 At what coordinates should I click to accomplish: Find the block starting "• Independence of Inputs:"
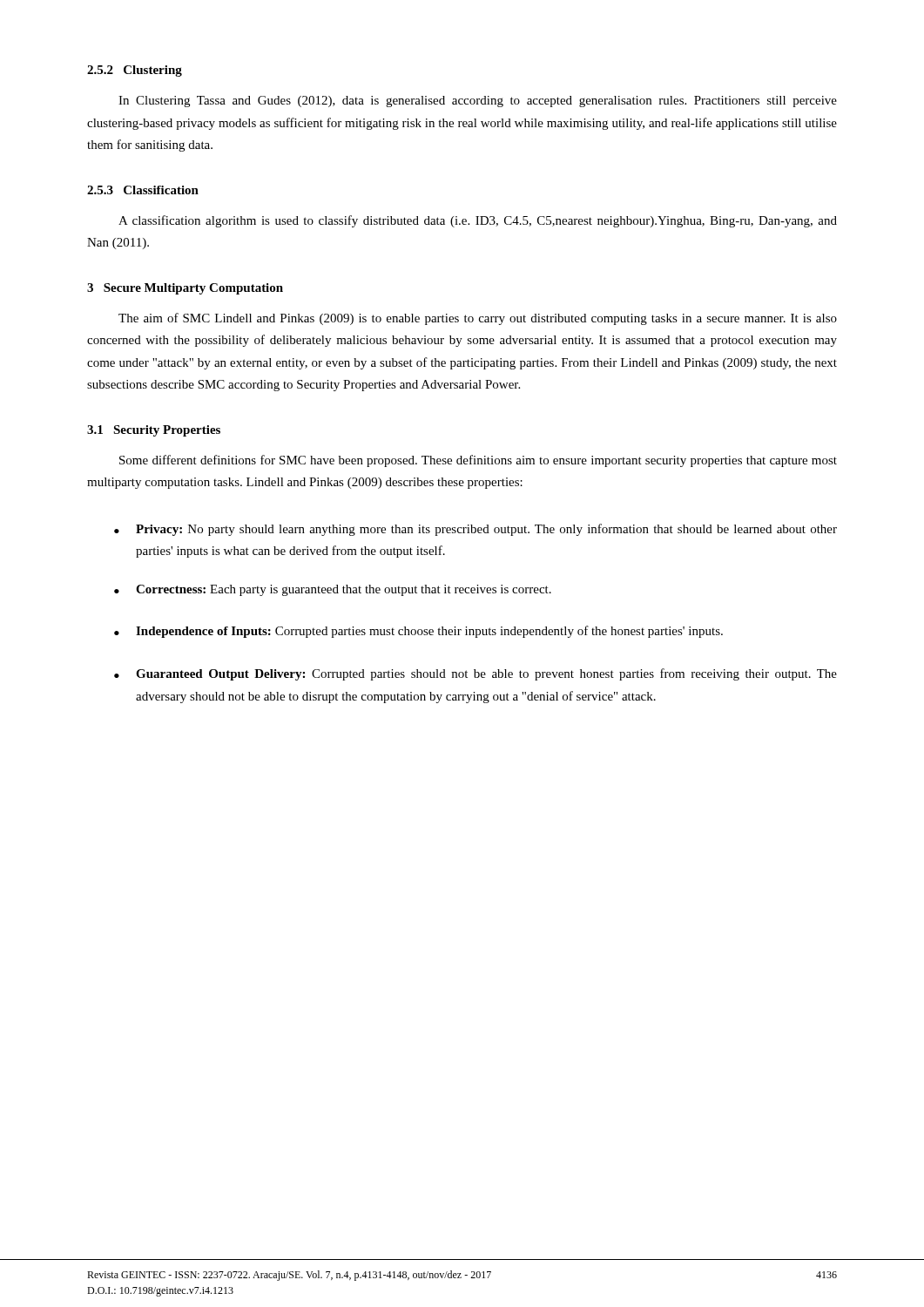[x=475, y=634]
